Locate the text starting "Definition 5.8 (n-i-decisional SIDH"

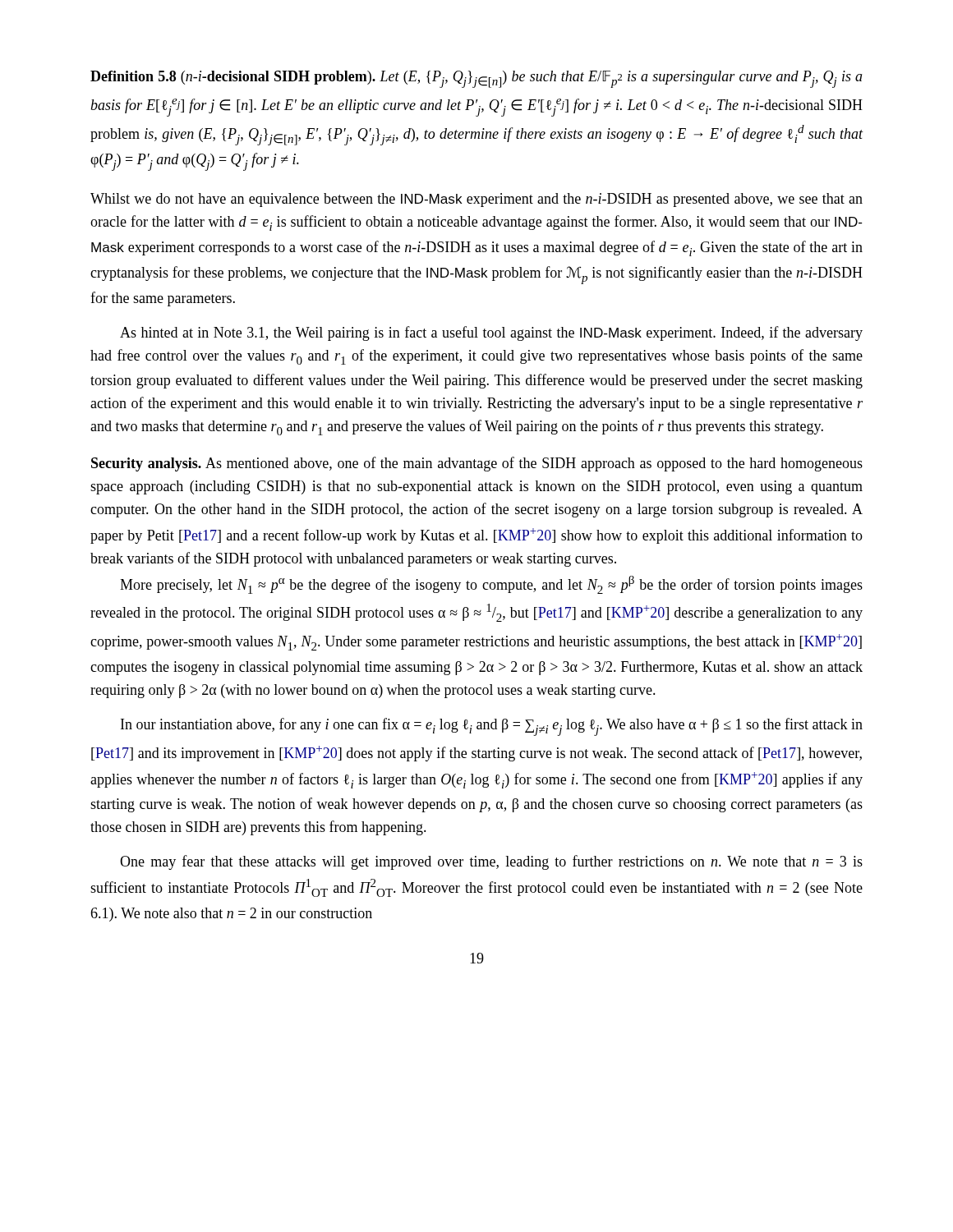(x=476, y=119)
